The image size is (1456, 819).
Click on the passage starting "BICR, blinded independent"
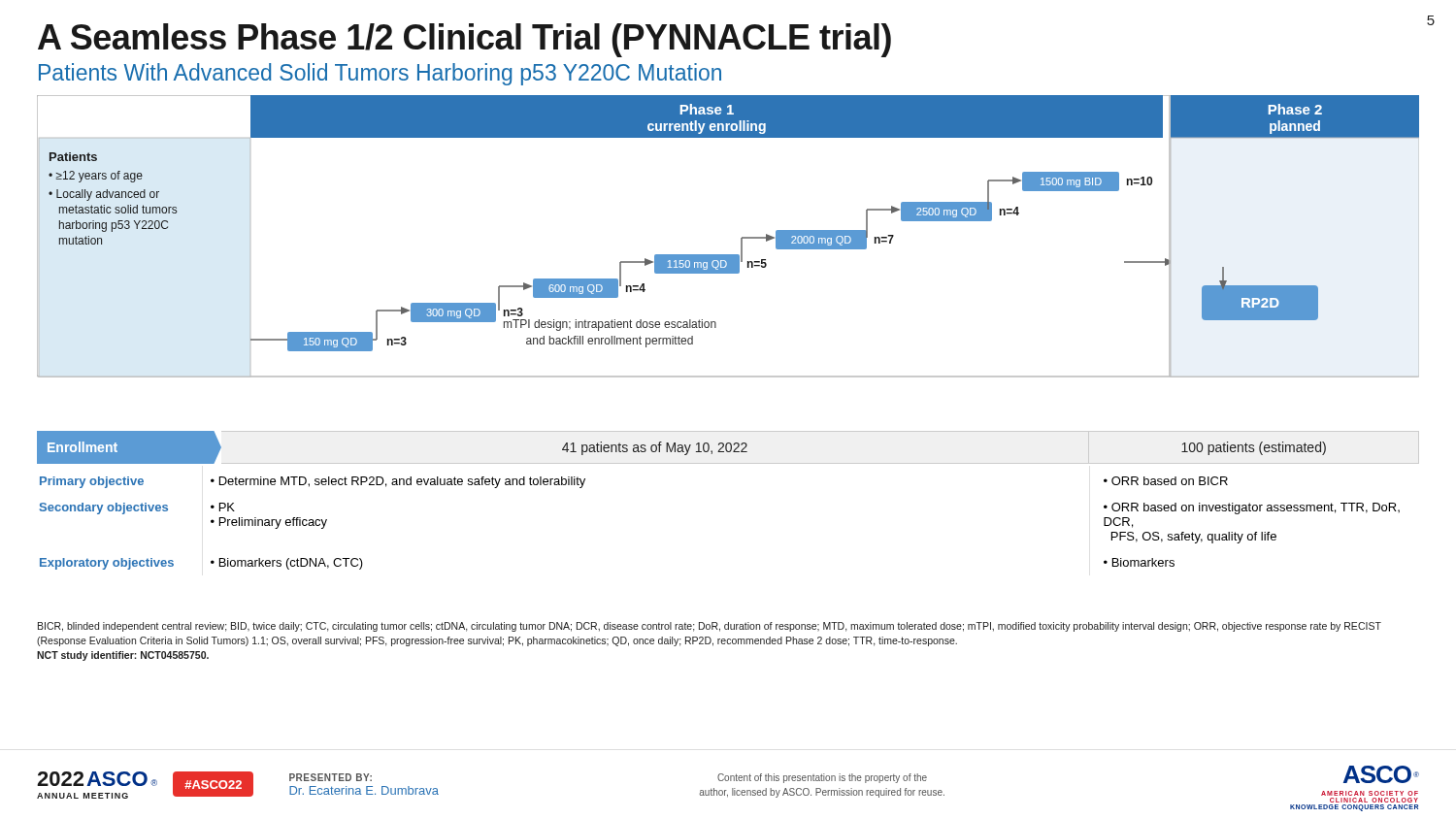[x=709, y=641]
